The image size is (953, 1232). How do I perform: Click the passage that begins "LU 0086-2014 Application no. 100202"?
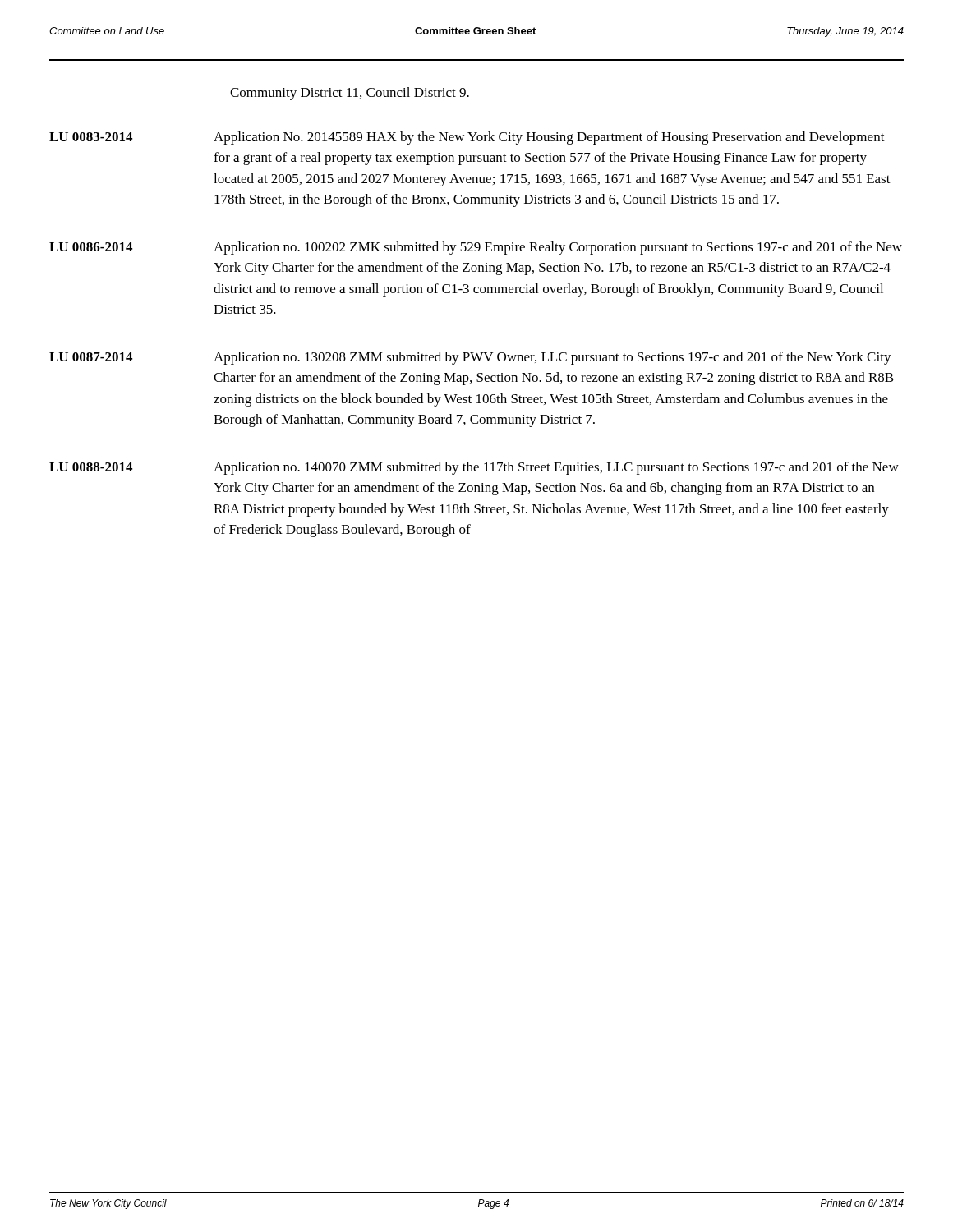[x=476, y=278]
